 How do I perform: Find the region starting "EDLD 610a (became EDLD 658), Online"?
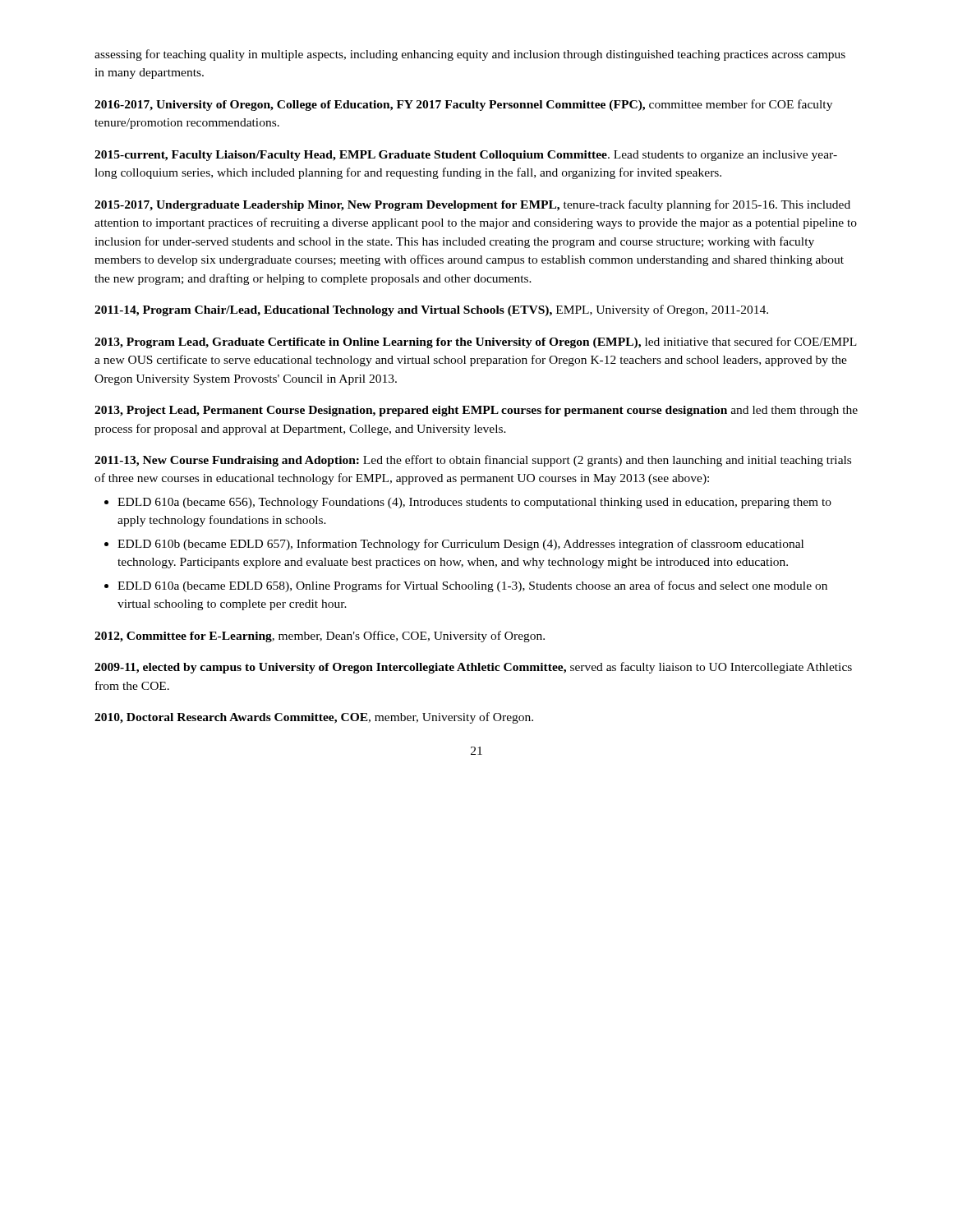click(488, 595)
